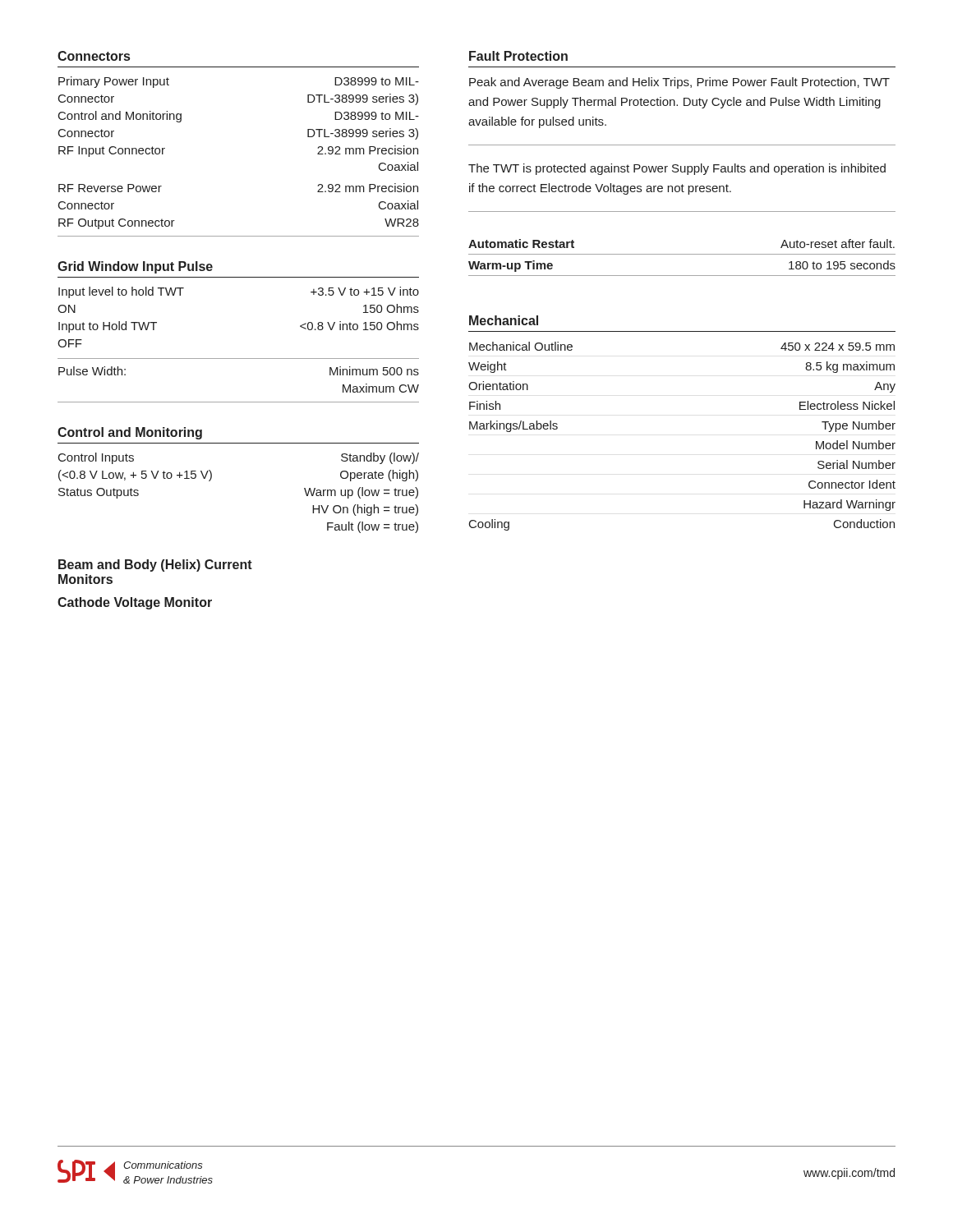
Task: Click on the table containing "Mechanical Outline 450 x"
Action: coord(682,435)
